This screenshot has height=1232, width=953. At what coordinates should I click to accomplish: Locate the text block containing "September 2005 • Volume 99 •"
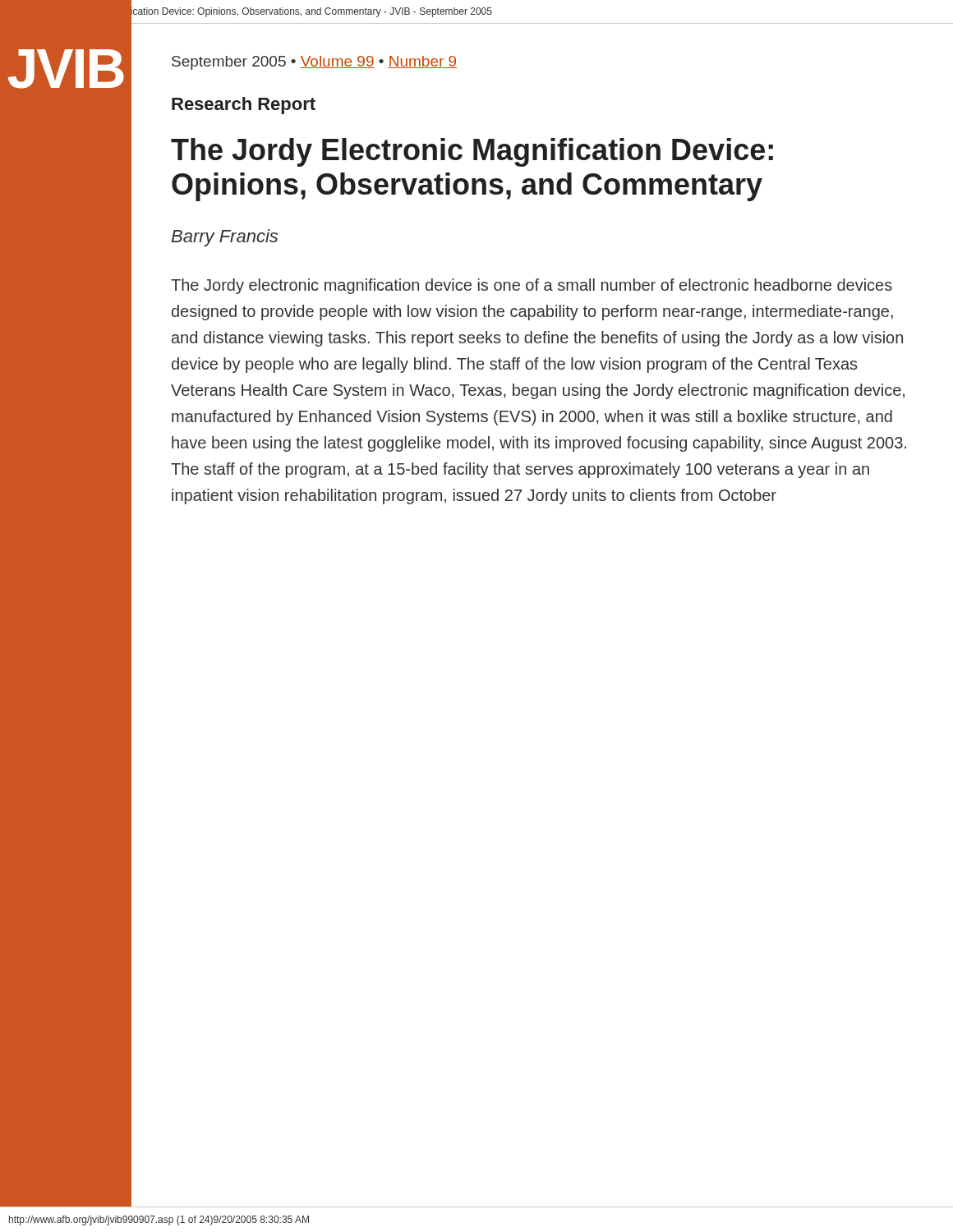click(x=314, y=61)
